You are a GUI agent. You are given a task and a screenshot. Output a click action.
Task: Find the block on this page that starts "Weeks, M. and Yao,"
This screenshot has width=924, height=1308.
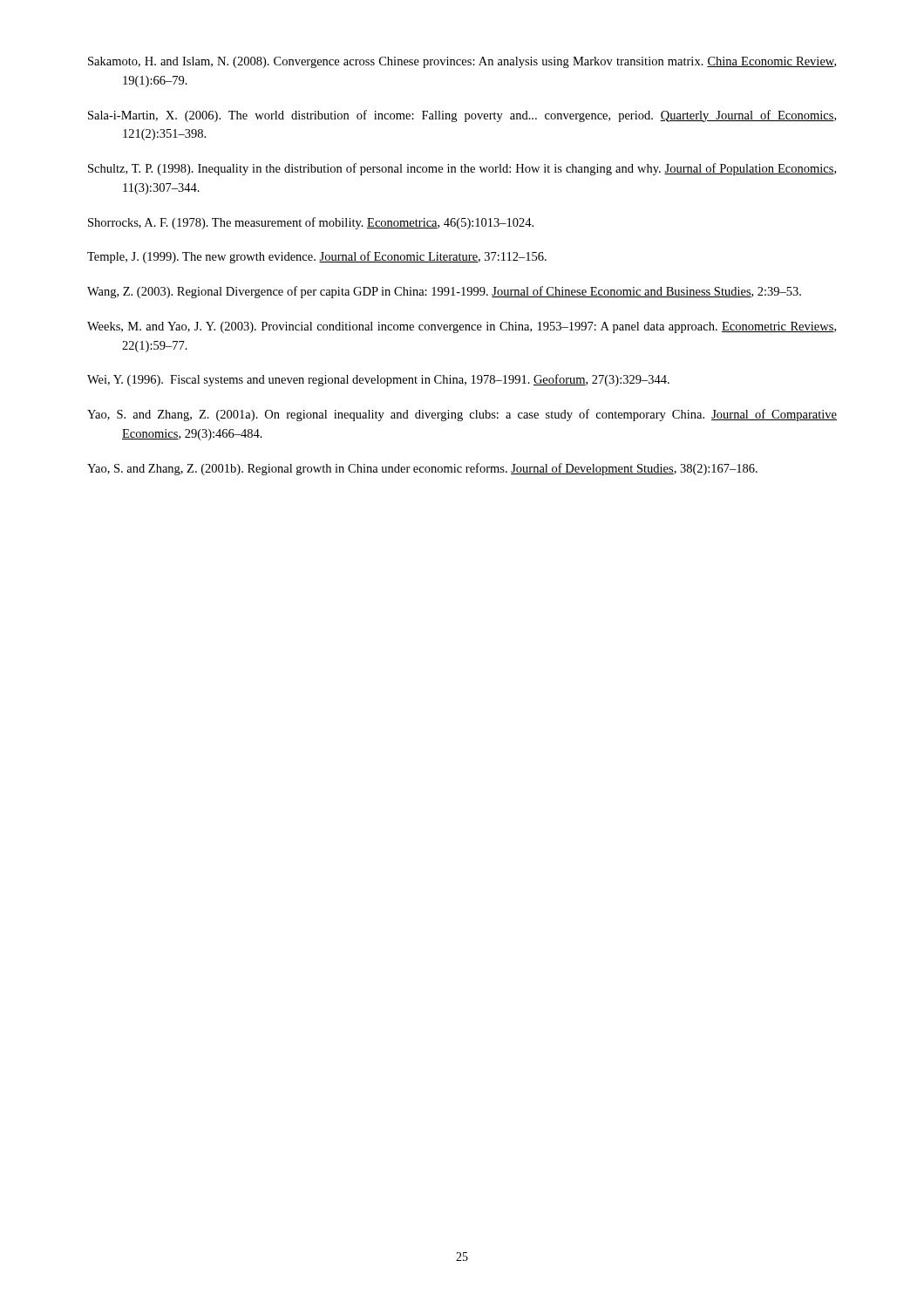(x=462, y=335)
